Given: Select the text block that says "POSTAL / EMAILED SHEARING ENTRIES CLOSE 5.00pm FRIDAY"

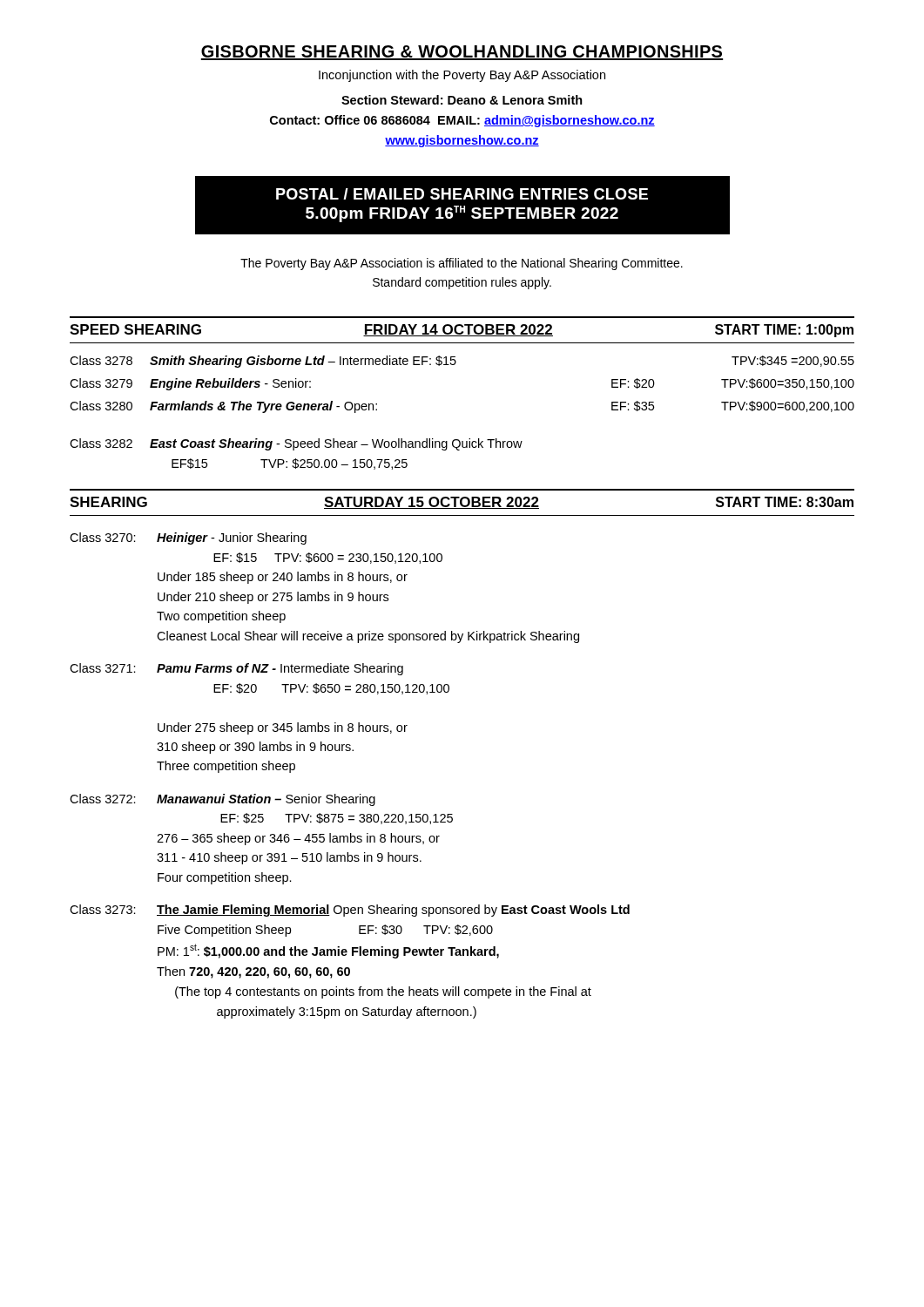Looking at the screenshot, I should pyautogui.click(x=462, y=204).
